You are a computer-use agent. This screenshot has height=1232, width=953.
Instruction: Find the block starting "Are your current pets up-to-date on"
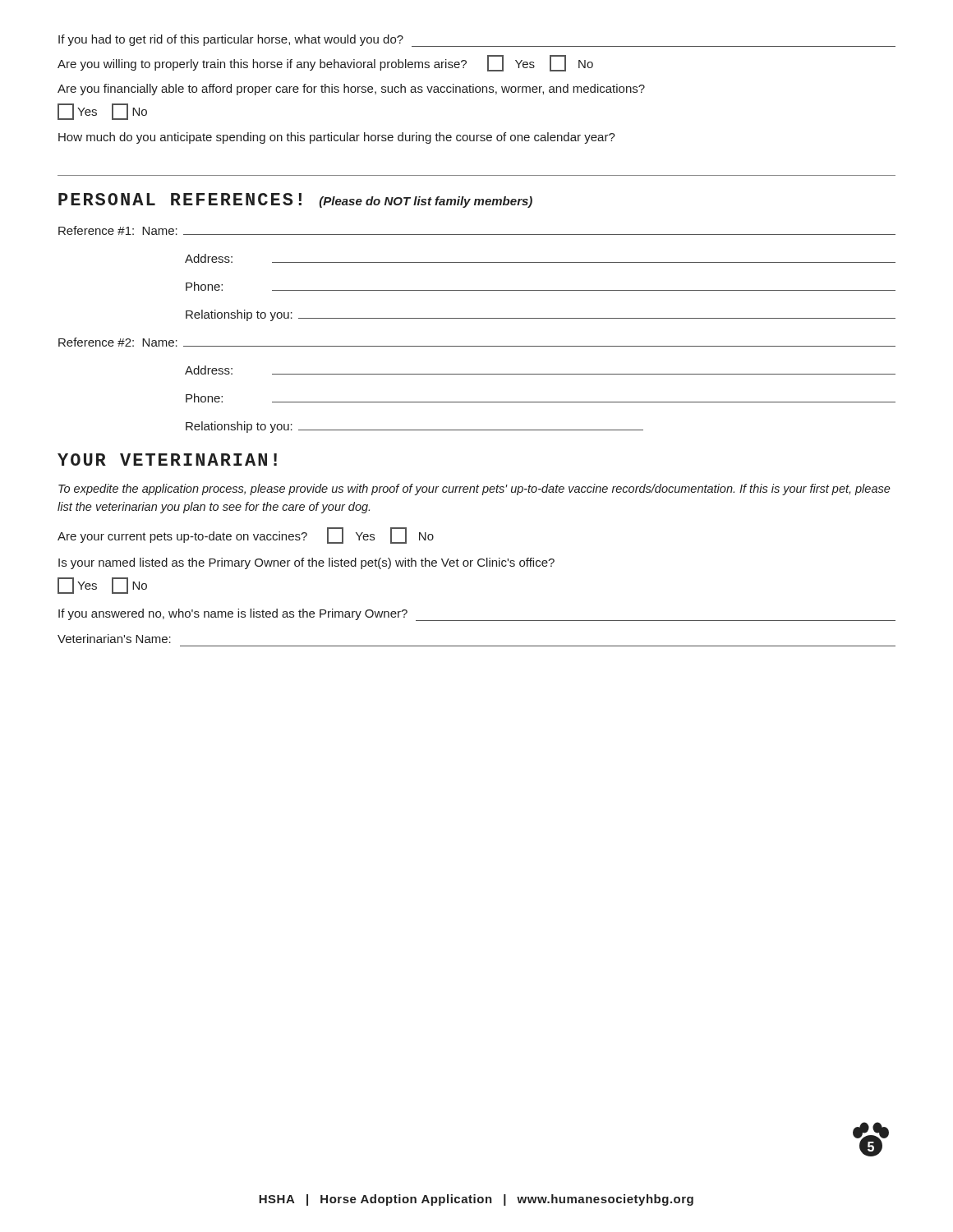[246, 536]
